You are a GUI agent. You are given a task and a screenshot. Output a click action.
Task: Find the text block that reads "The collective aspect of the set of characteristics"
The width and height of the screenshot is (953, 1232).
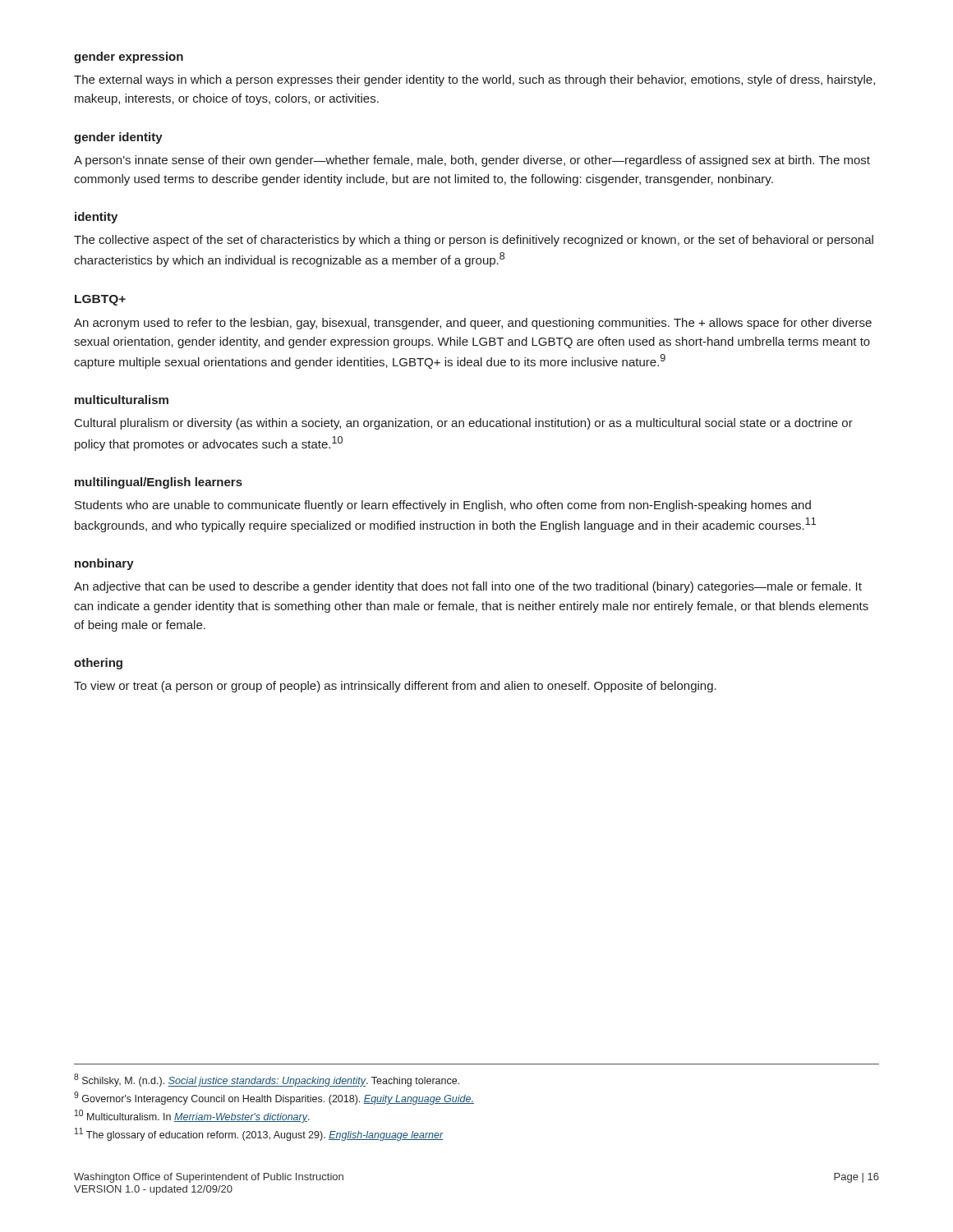(476, 250)
